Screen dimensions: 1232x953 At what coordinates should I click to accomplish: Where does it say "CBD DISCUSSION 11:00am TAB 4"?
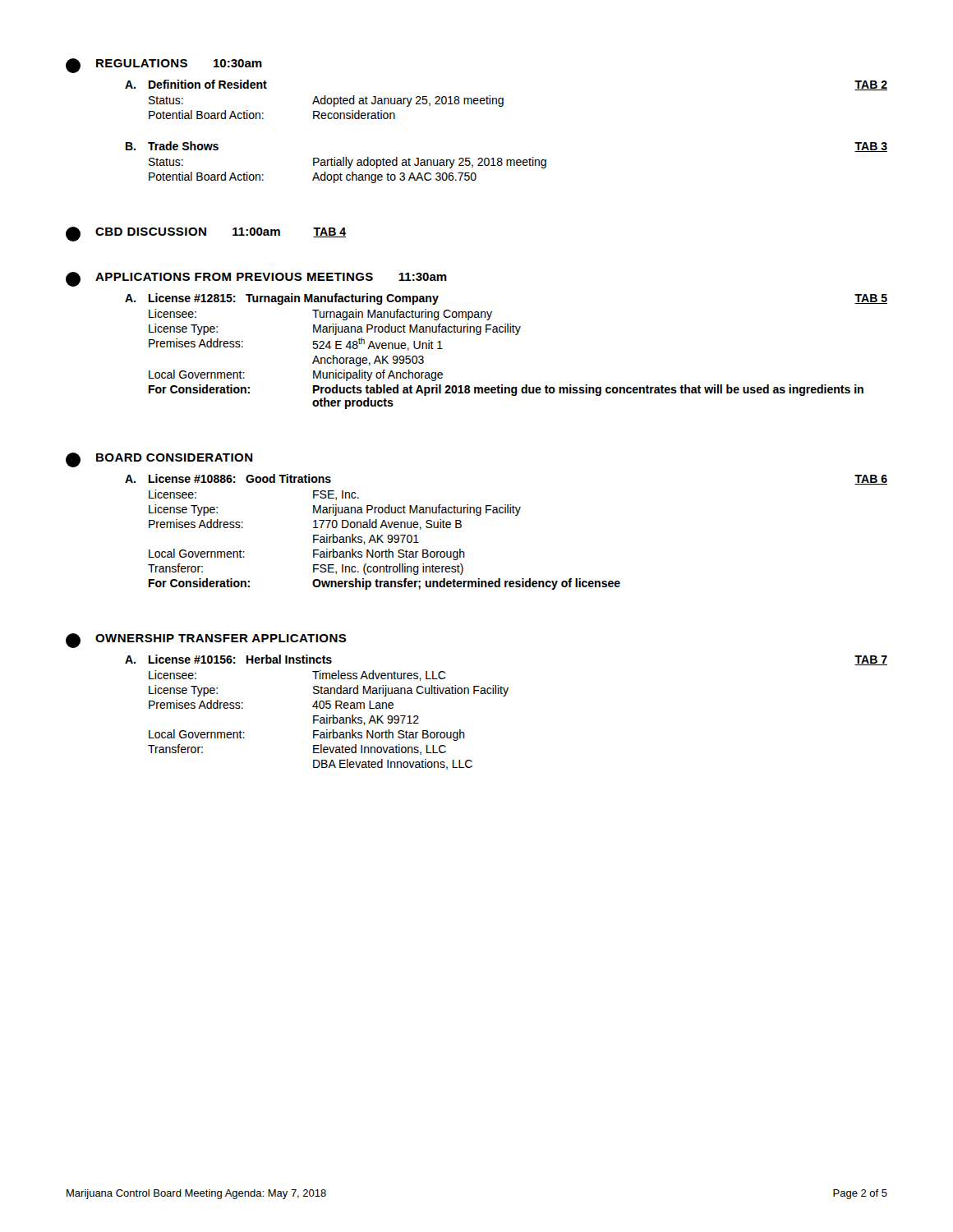click(x=221, y=231)
